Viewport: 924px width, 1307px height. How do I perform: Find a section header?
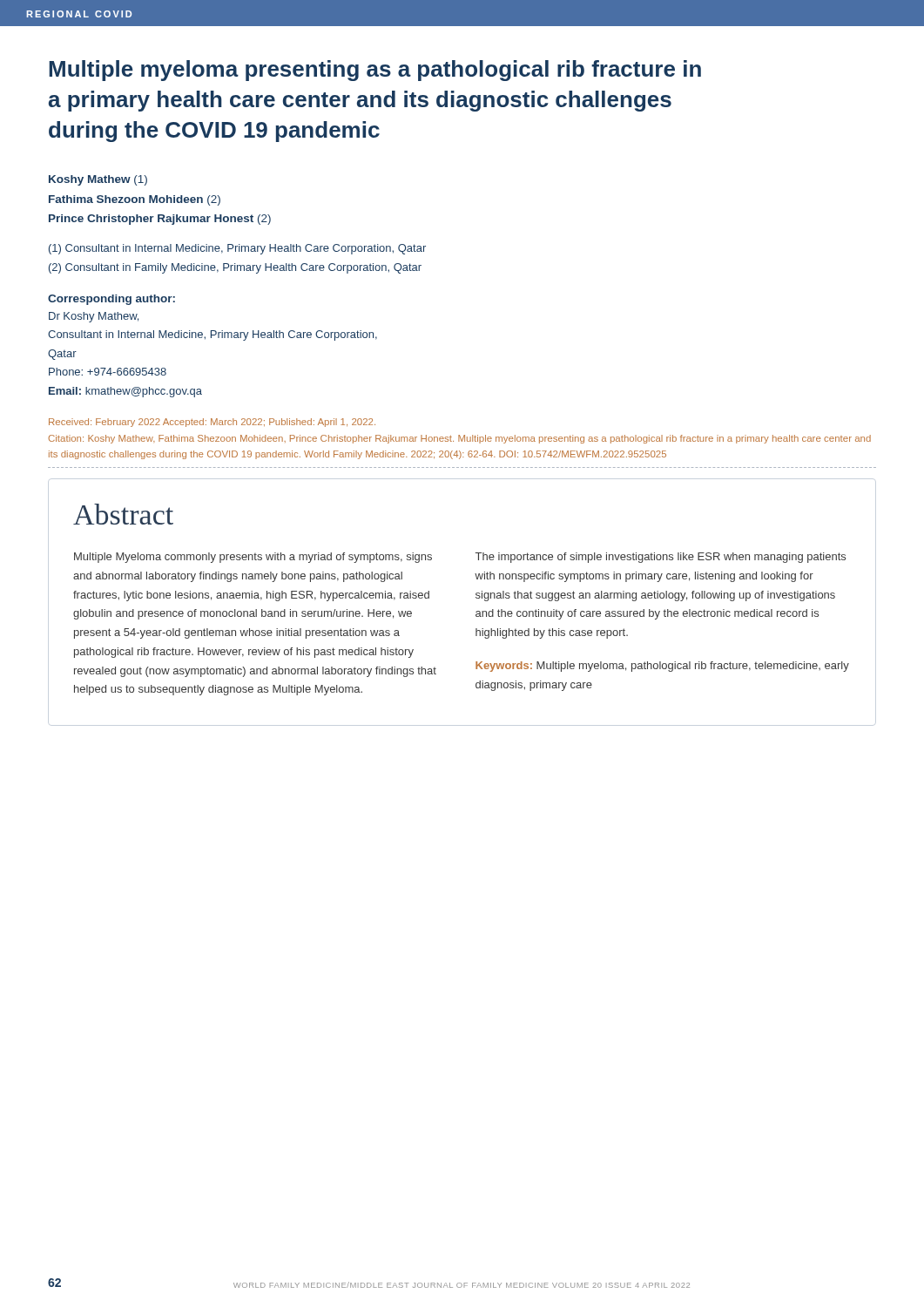(x=123, y=515)
